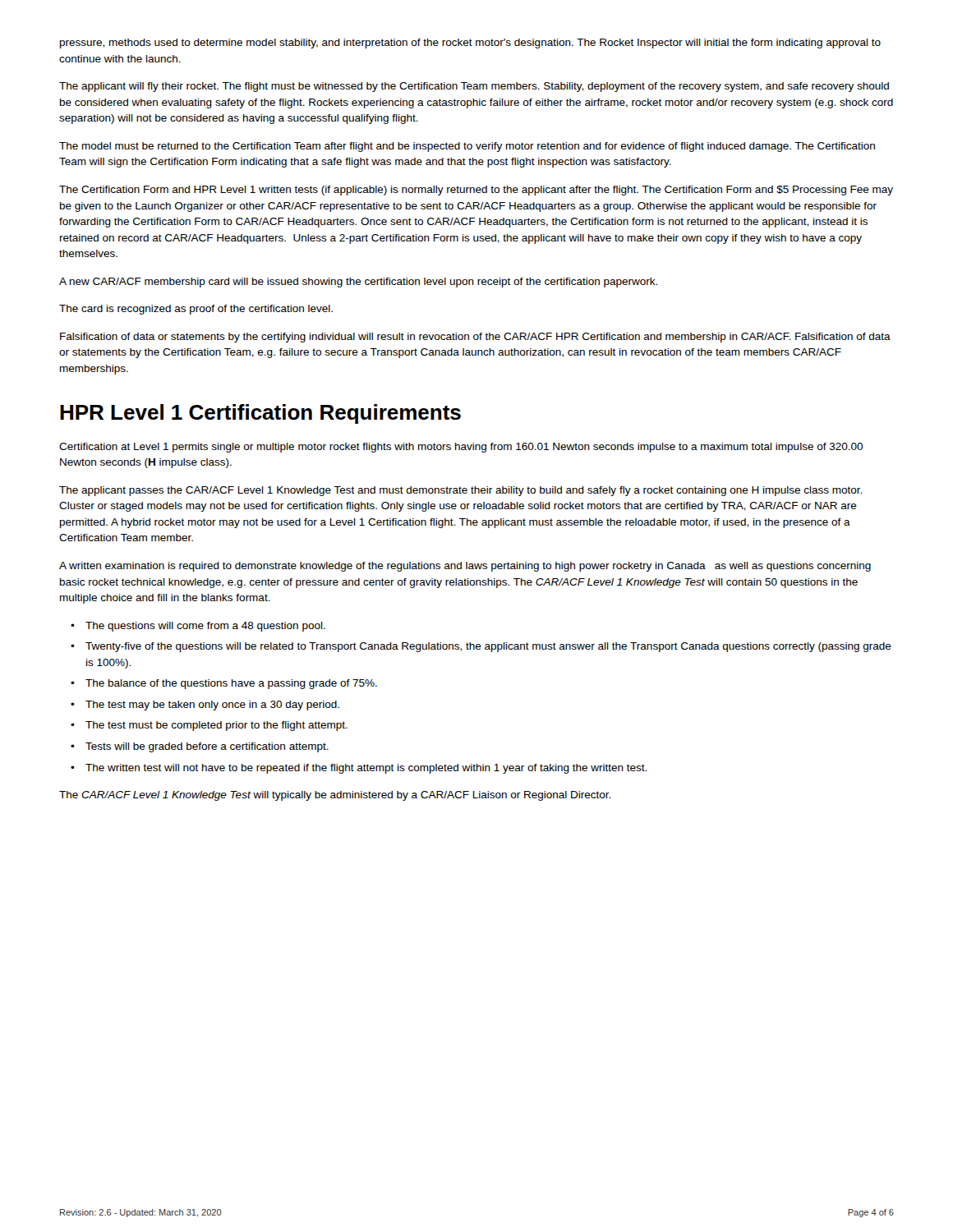The width and height of the screenshot is (953, 1232).
Task: Point to the block starting "The test must be completed"
Action: (209, 726)
